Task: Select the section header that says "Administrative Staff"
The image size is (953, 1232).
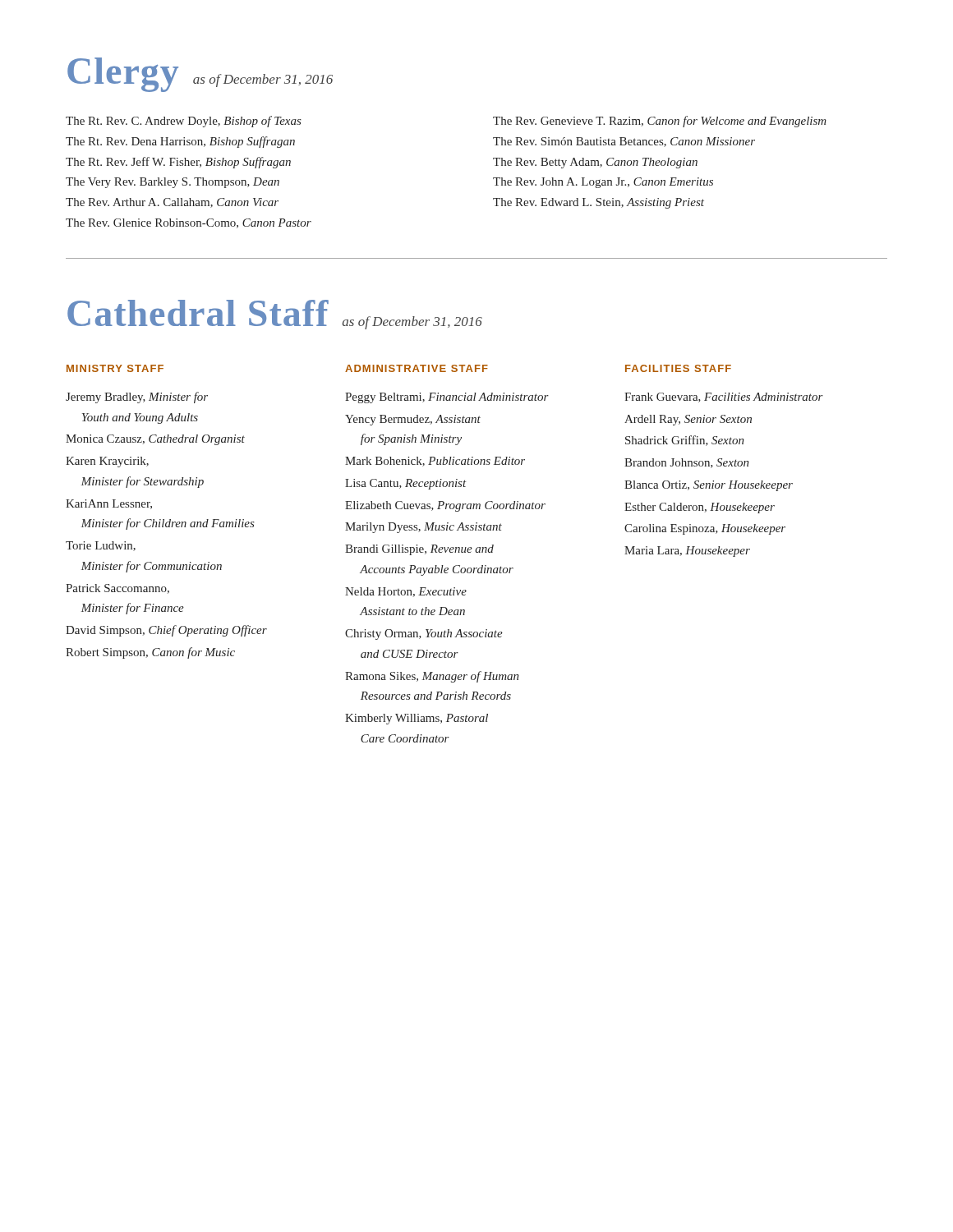Action: (417, 368)
